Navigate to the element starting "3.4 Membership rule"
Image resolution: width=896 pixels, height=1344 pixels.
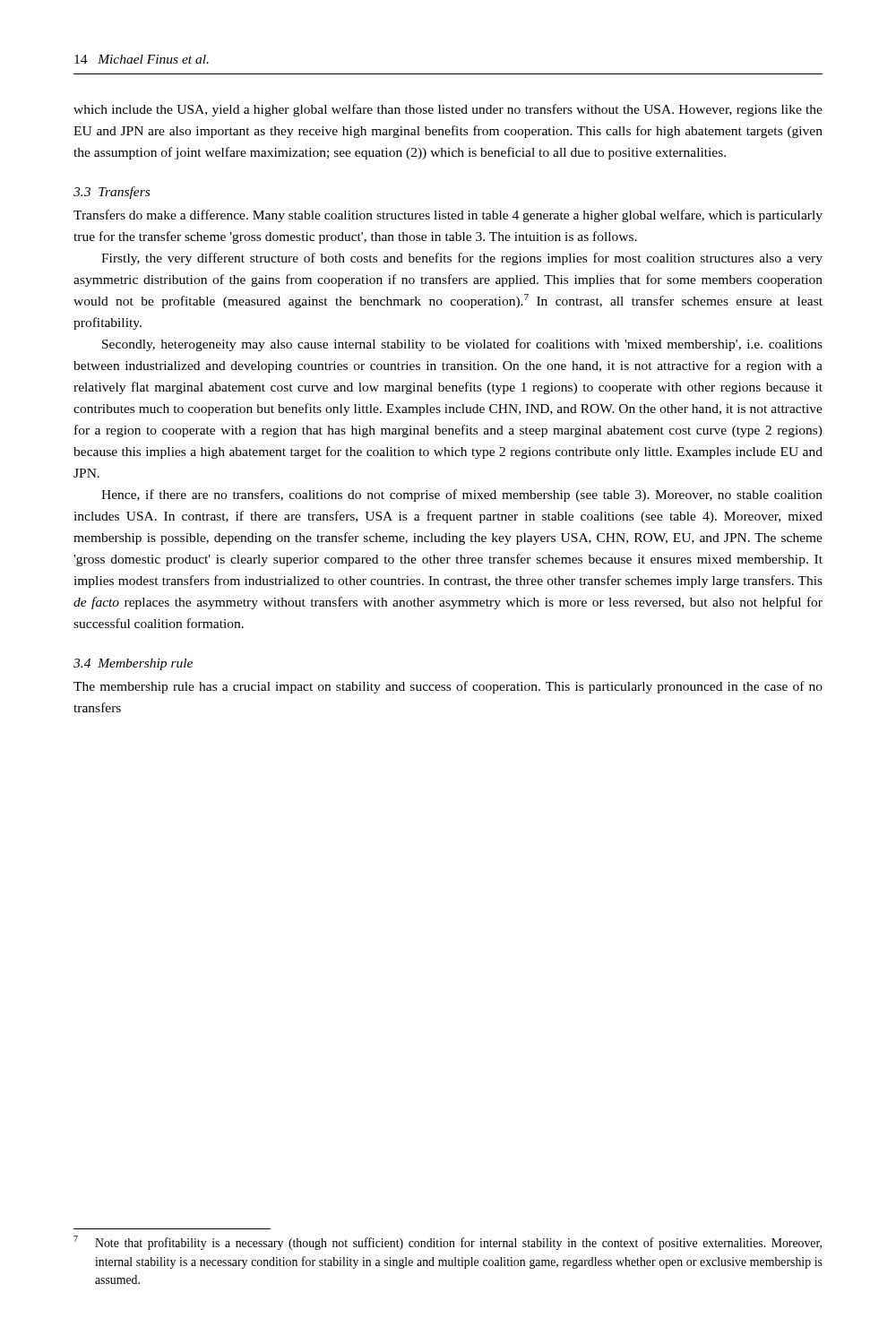coord(133,664)
